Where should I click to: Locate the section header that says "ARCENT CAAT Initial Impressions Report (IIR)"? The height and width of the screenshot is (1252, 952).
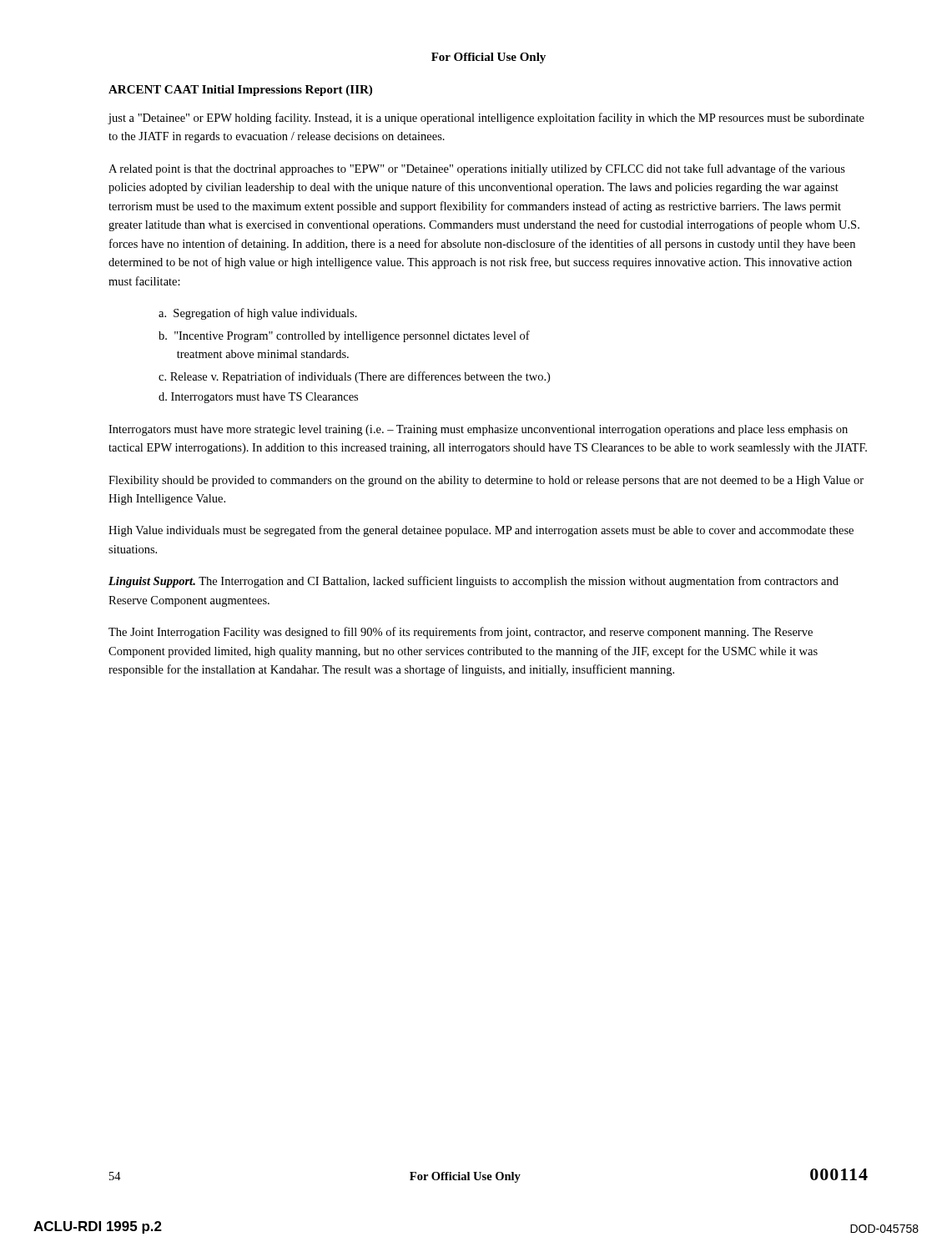coord(241,89)
